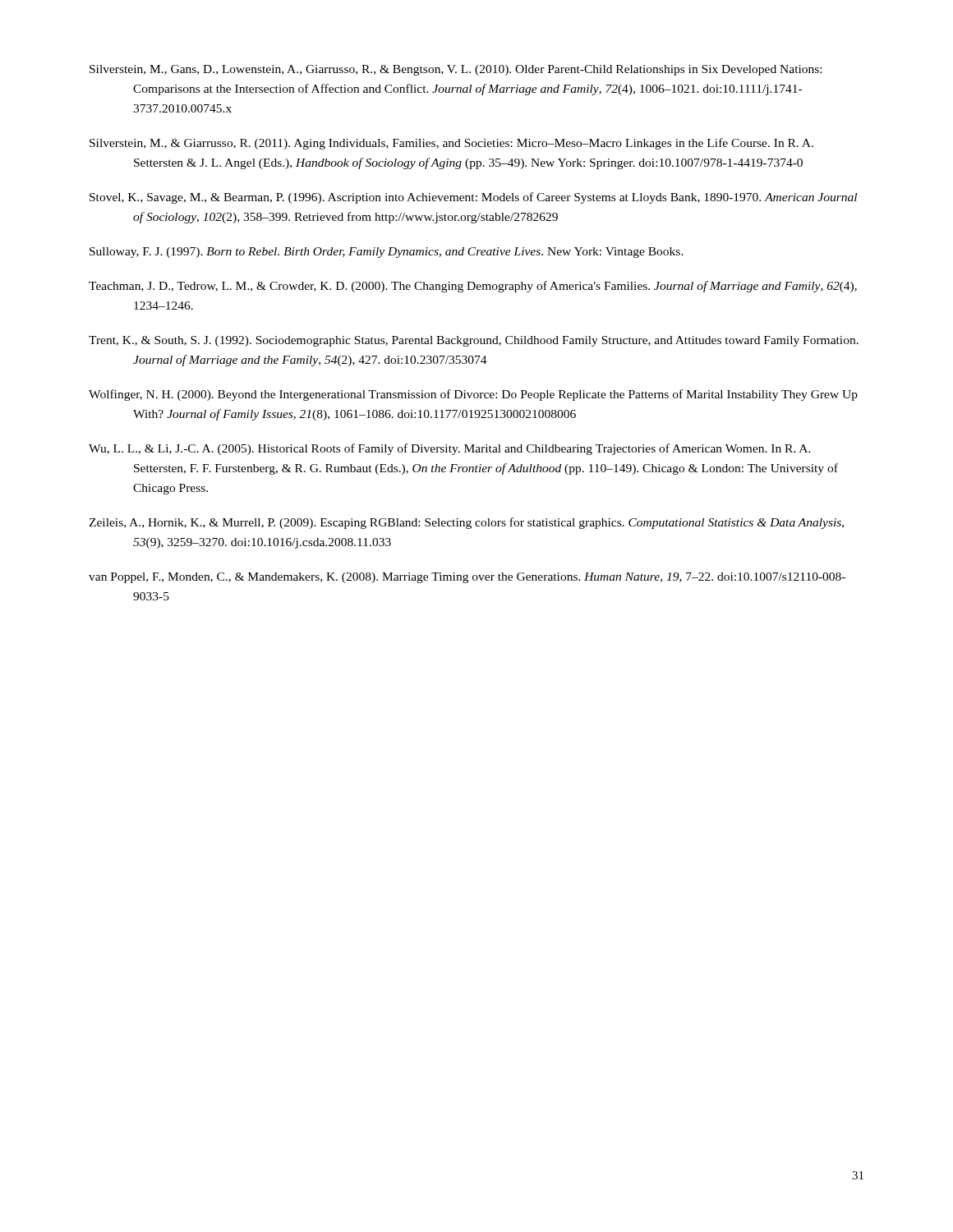
Task: Find the block on this page that starts "Trent, K., &"
Action: click(474, 350)
